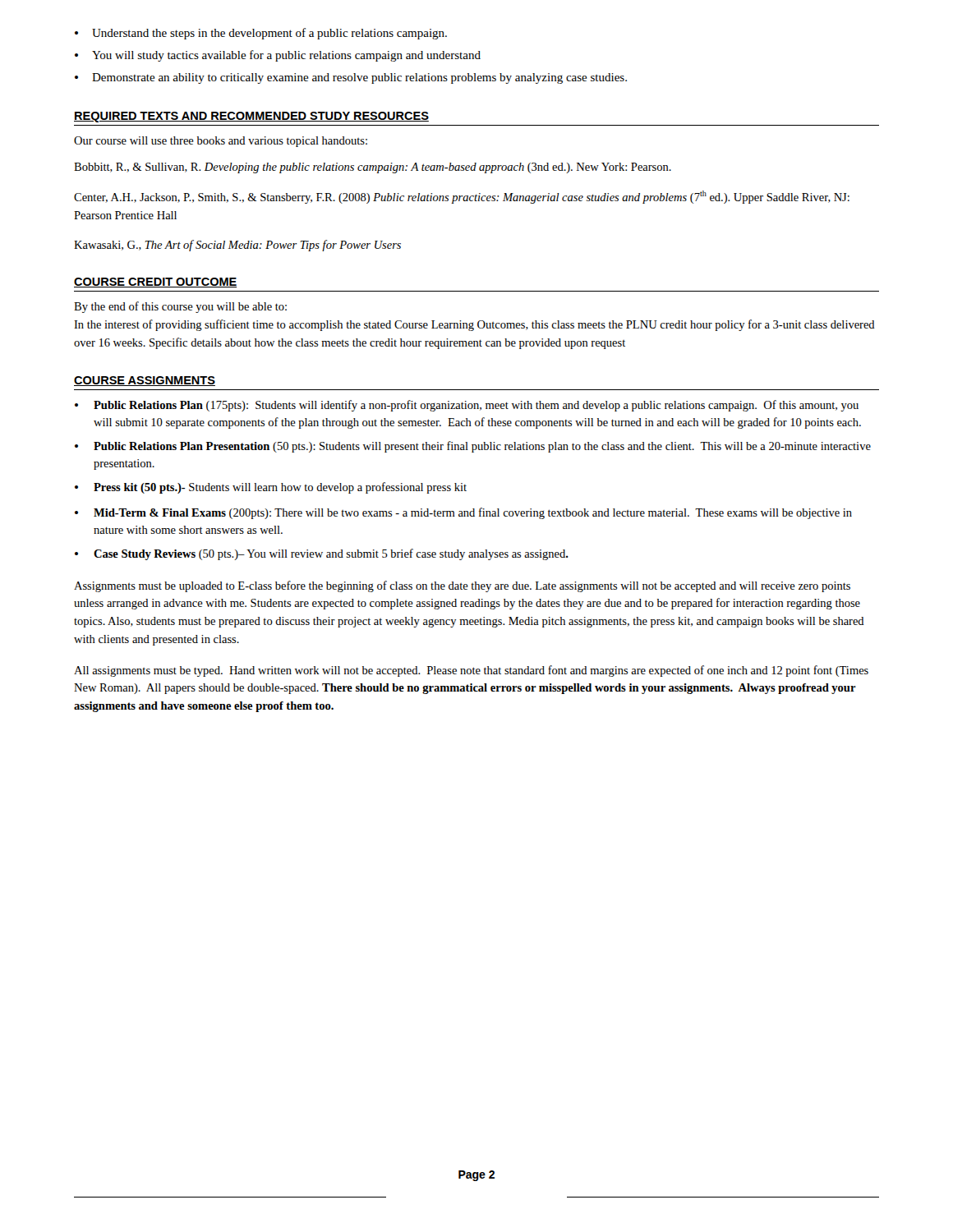The width and height of the screenshot is (953, 1232).
Task: Point to the block beginning "• You will"
Action: tap(476, 56)
